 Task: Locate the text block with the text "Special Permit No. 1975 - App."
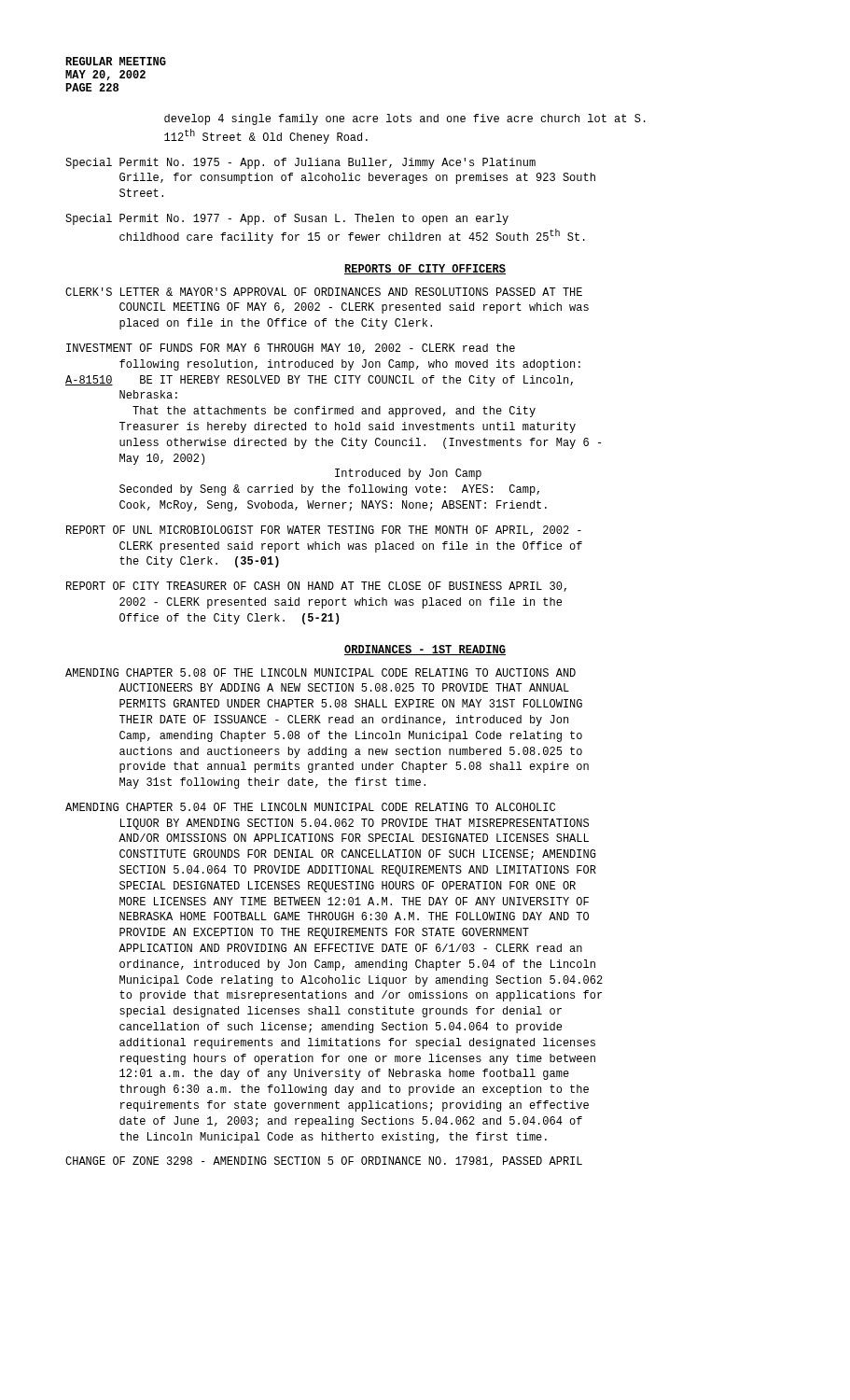pyautogui.click(x=331, y=179)
